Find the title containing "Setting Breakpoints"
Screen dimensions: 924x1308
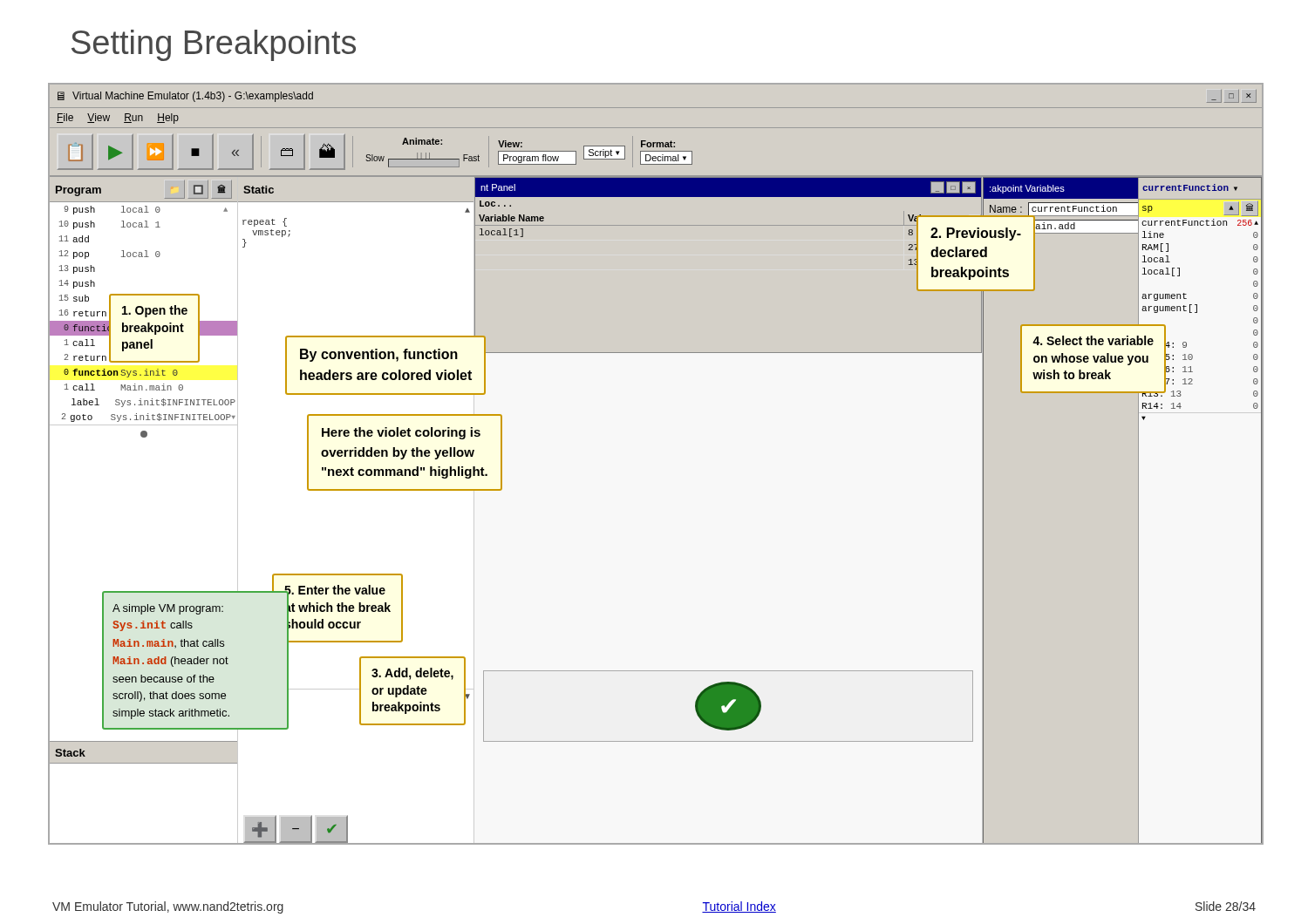pyautogui.click(x=213, y=43)
